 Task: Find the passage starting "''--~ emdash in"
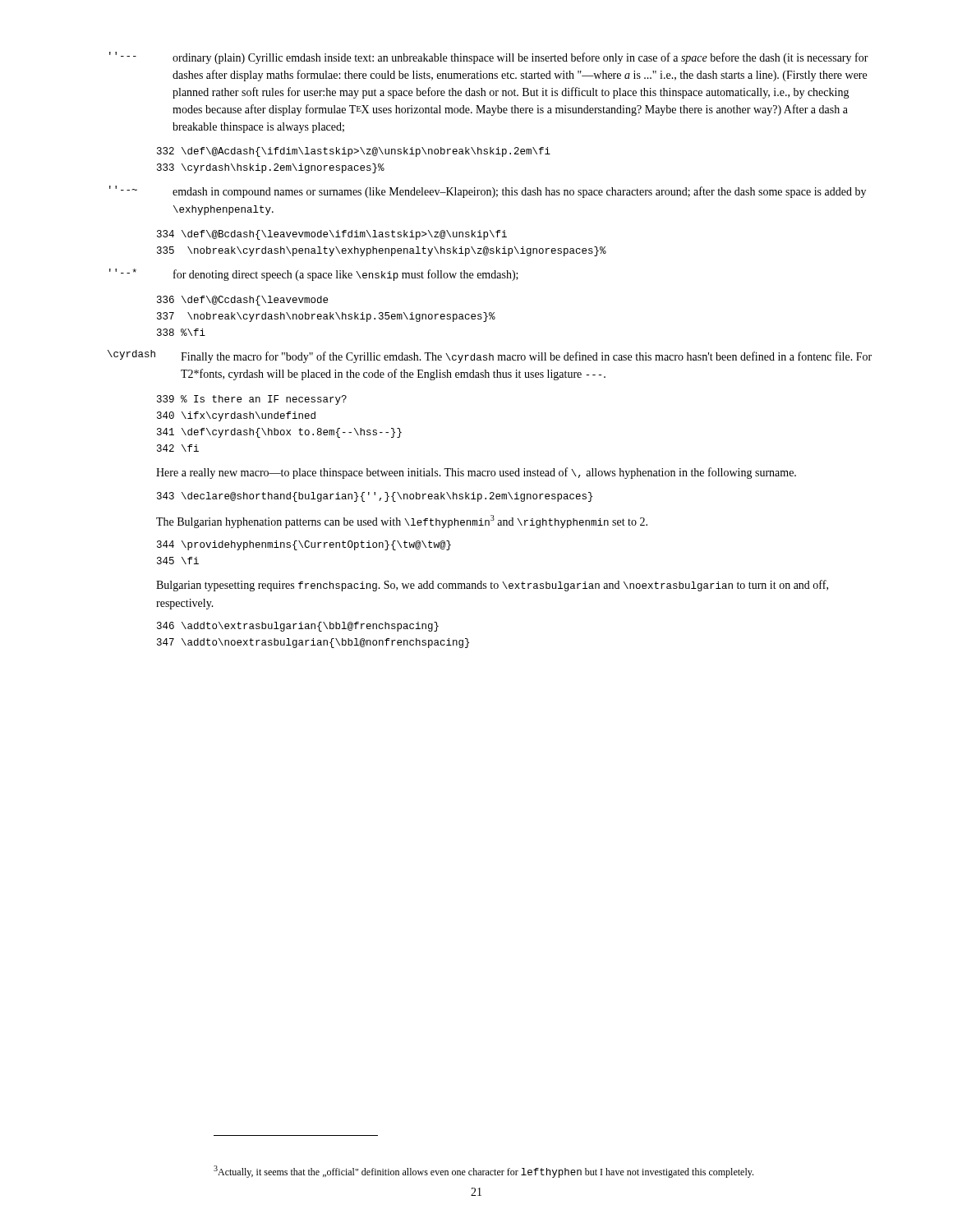[x=493, y=201]
